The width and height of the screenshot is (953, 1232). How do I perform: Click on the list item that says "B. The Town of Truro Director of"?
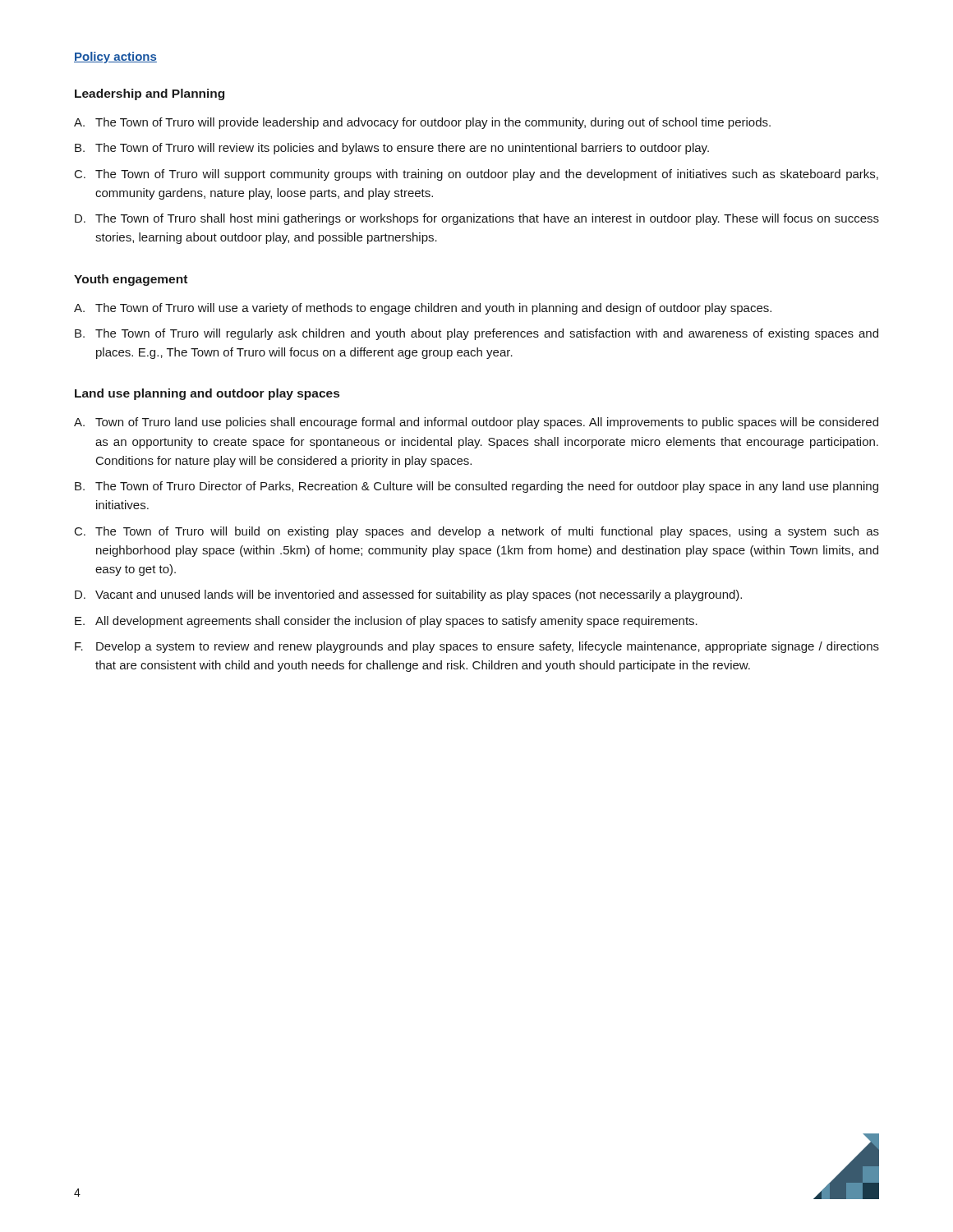coord(476,496)
